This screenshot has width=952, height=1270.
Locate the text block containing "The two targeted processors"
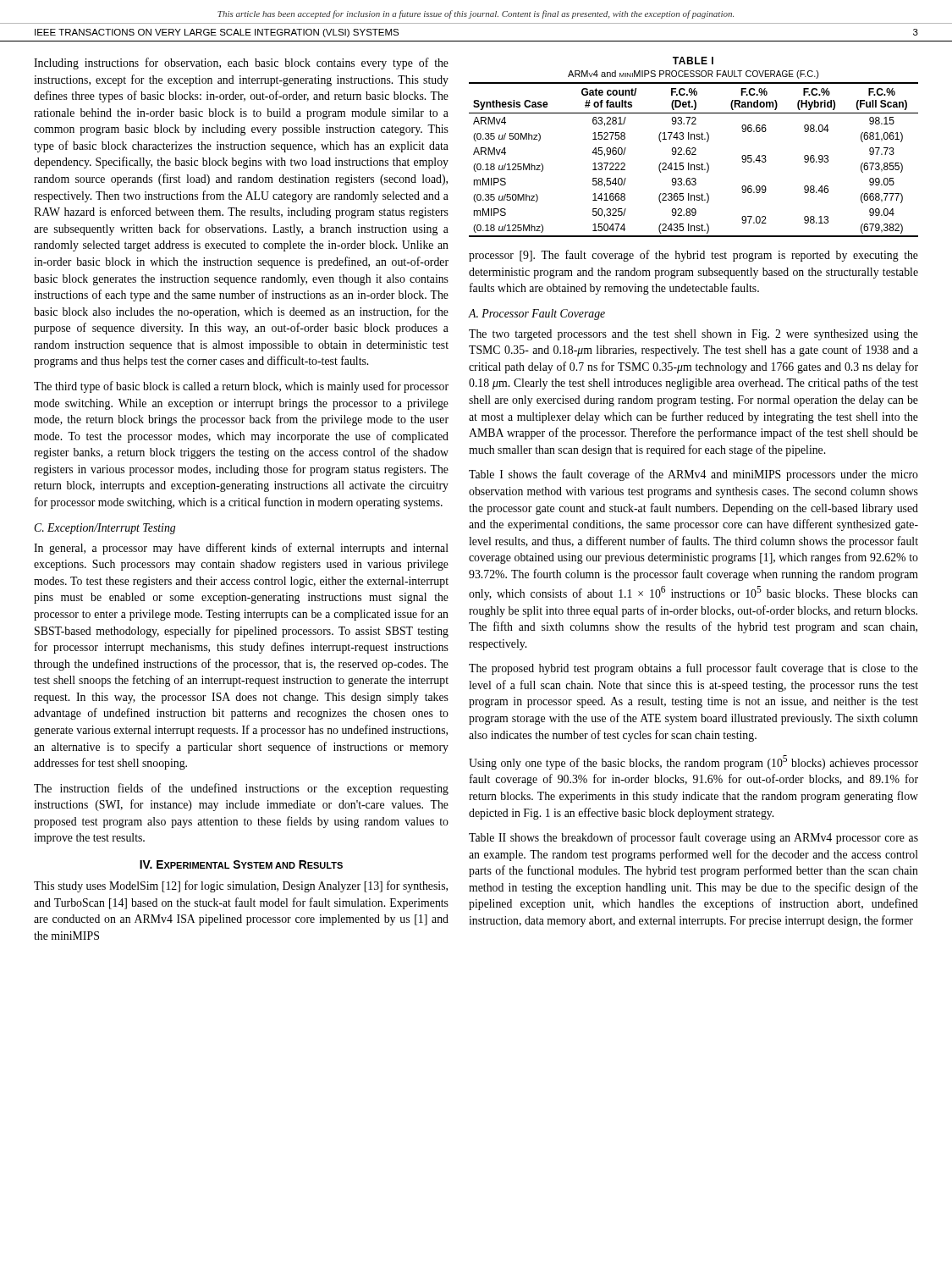[x=693, y=392]
